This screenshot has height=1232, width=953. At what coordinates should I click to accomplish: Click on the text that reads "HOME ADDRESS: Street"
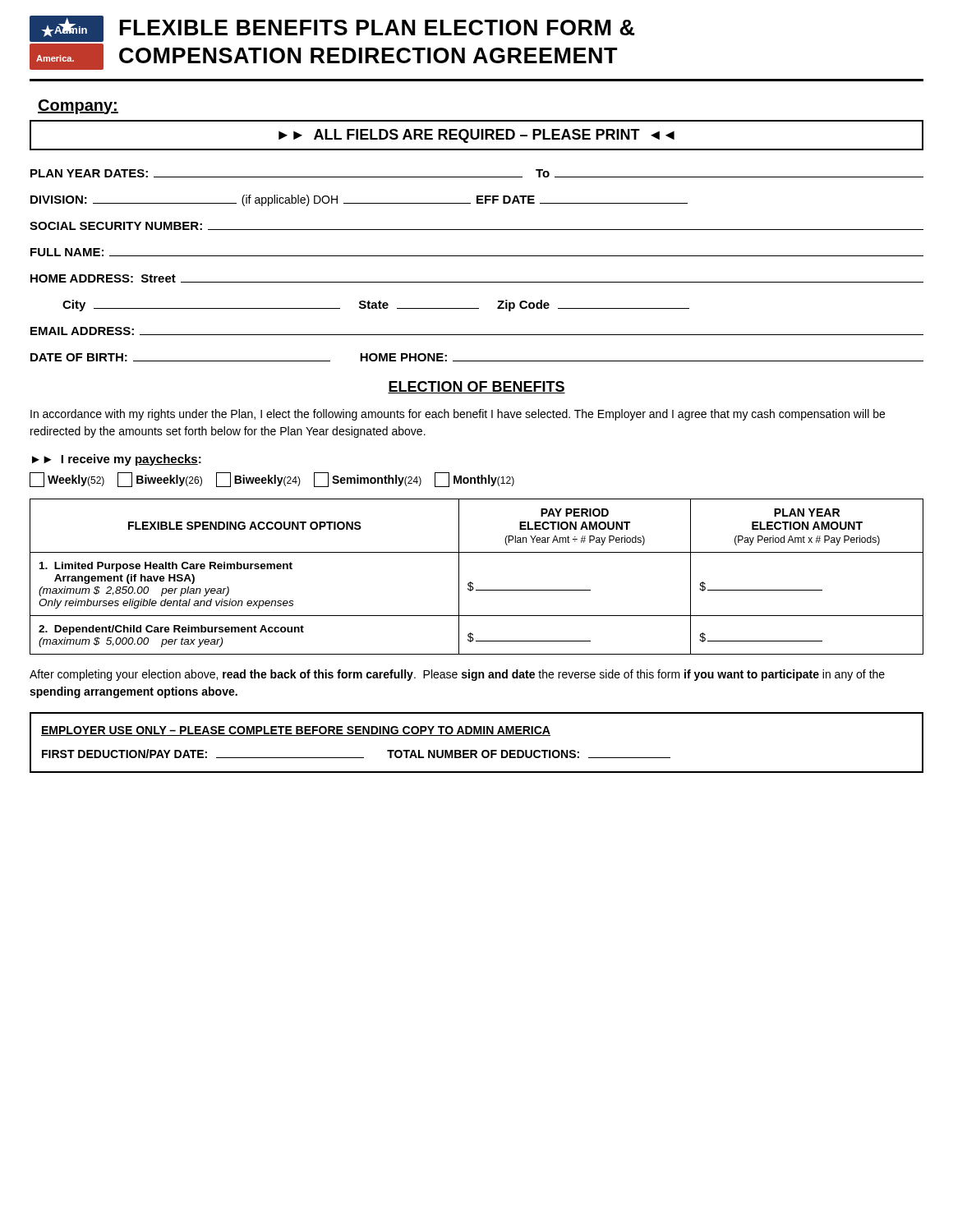476,276
